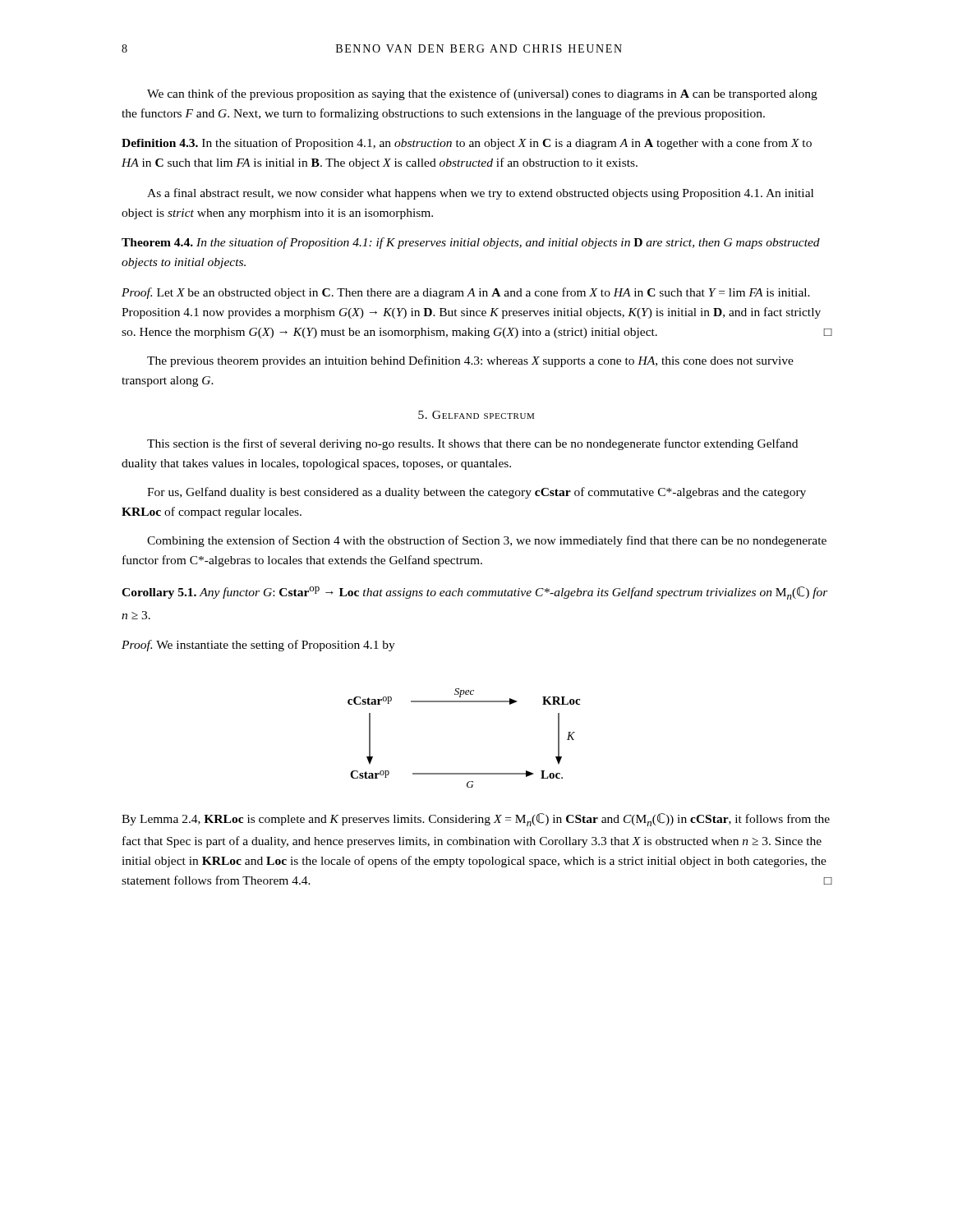Find the block on this page that starts "Corollary 5.1. Any"

476,602
